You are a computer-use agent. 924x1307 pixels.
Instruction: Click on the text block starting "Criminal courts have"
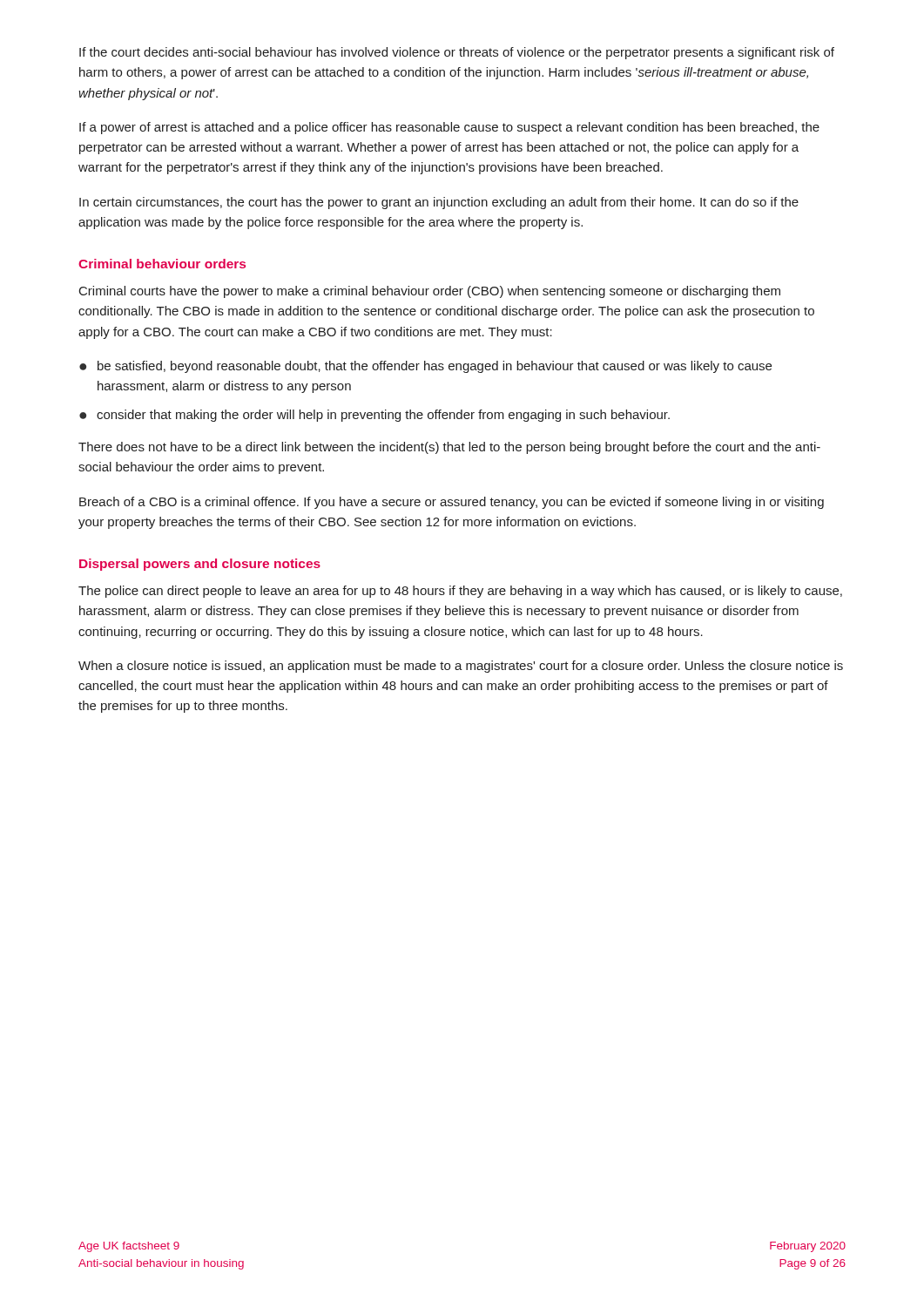click(447, 311)
